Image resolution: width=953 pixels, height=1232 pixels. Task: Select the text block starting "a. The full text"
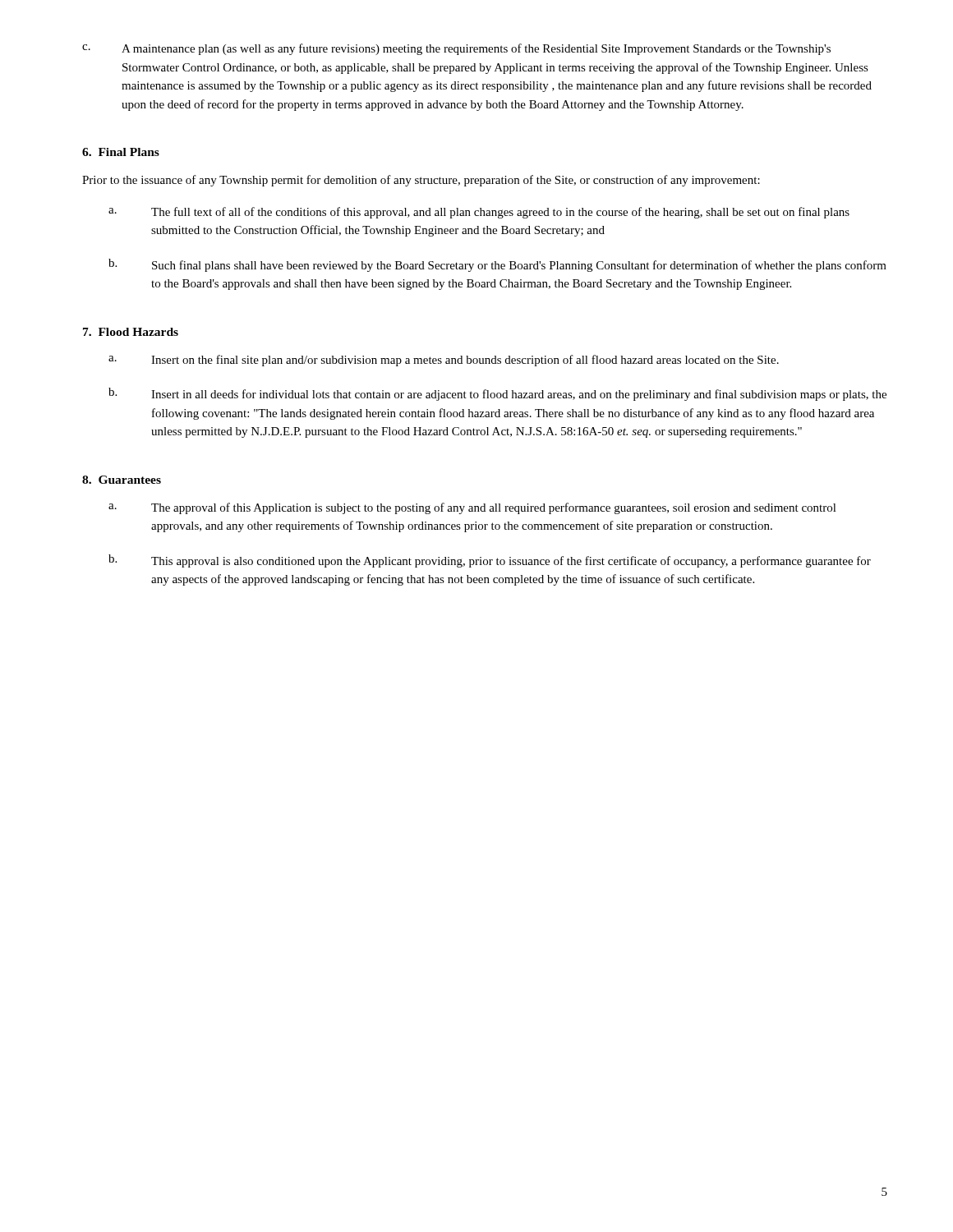click(498, 221)
